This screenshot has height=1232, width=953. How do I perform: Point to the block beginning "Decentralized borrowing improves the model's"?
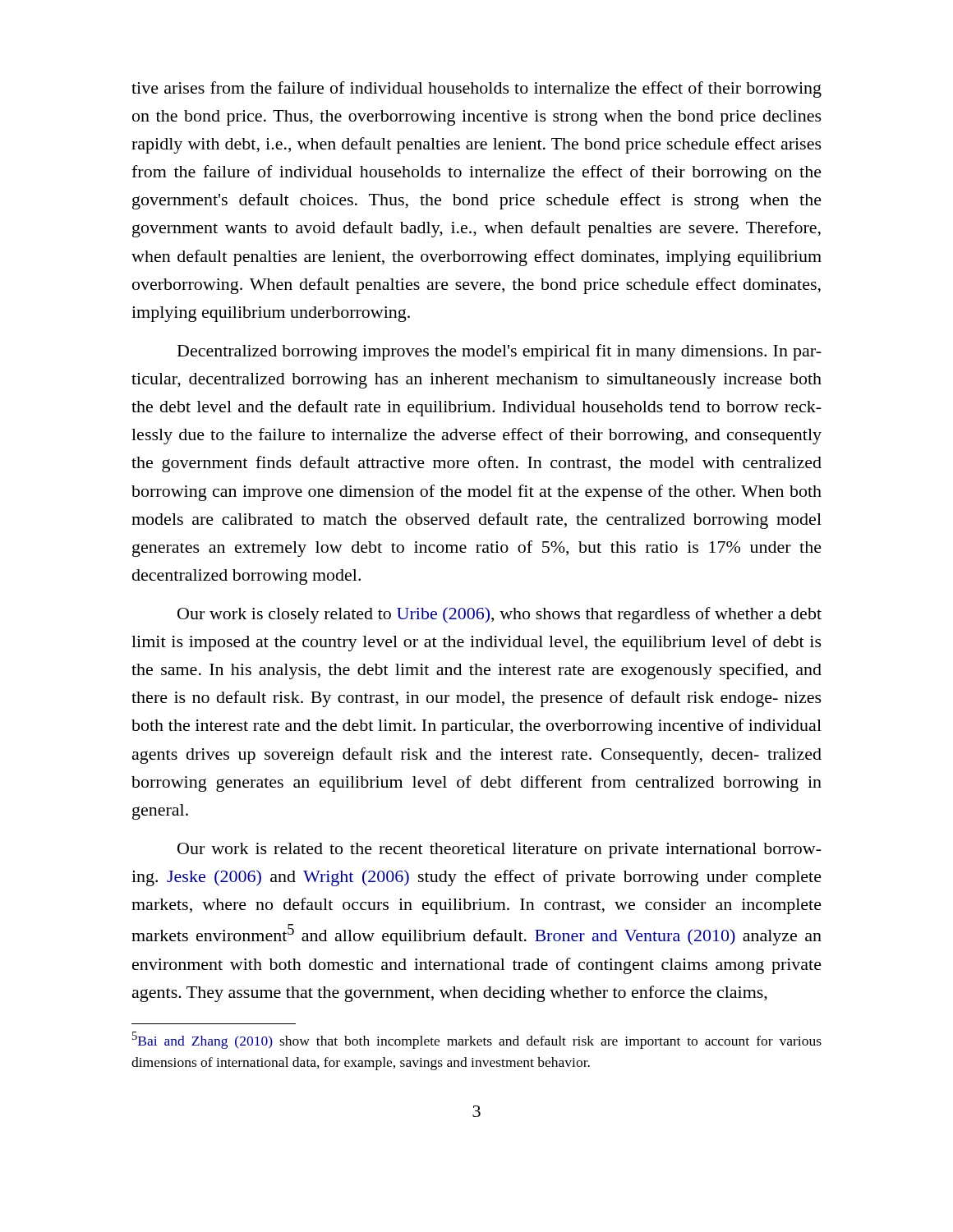pyautogui.click(x=476, y=462)
